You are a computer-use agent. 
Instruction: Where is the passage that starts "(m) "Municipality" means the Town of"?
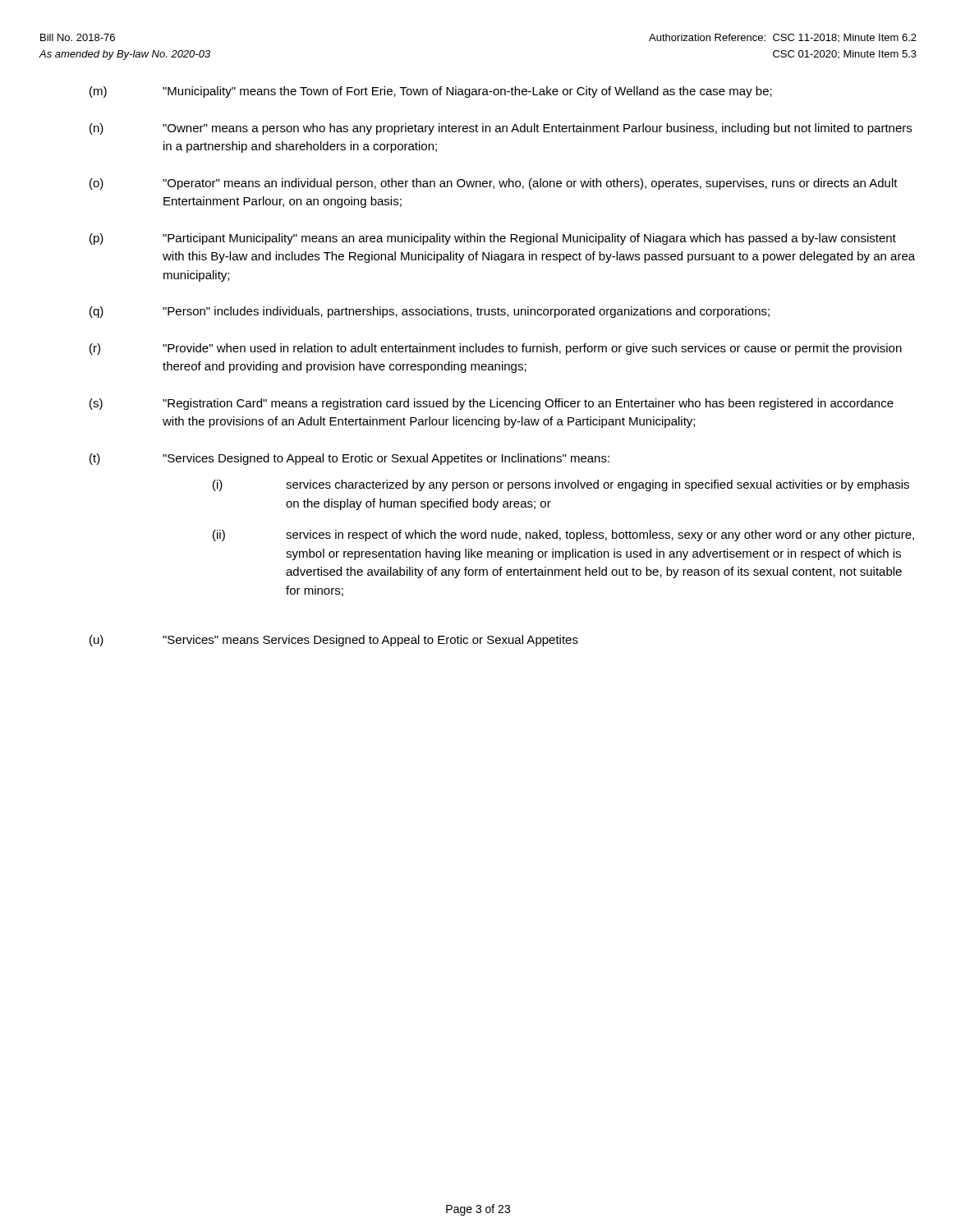point(478,91)
